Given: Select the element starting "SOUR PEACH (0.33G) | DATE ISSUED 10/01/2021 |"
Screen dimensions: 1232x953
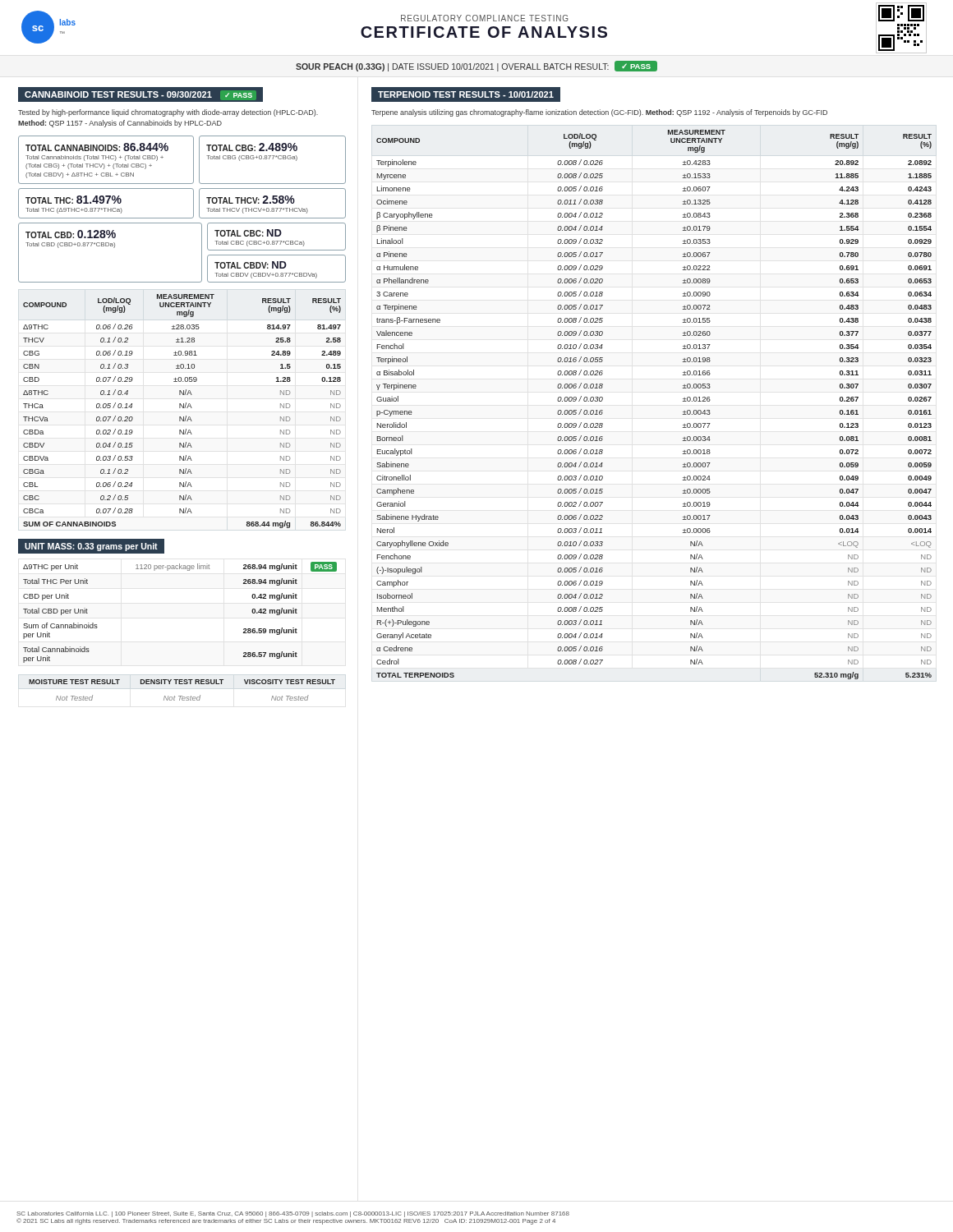Looking at the screenshot, I should pyautogui.click(x=476, y=66).
